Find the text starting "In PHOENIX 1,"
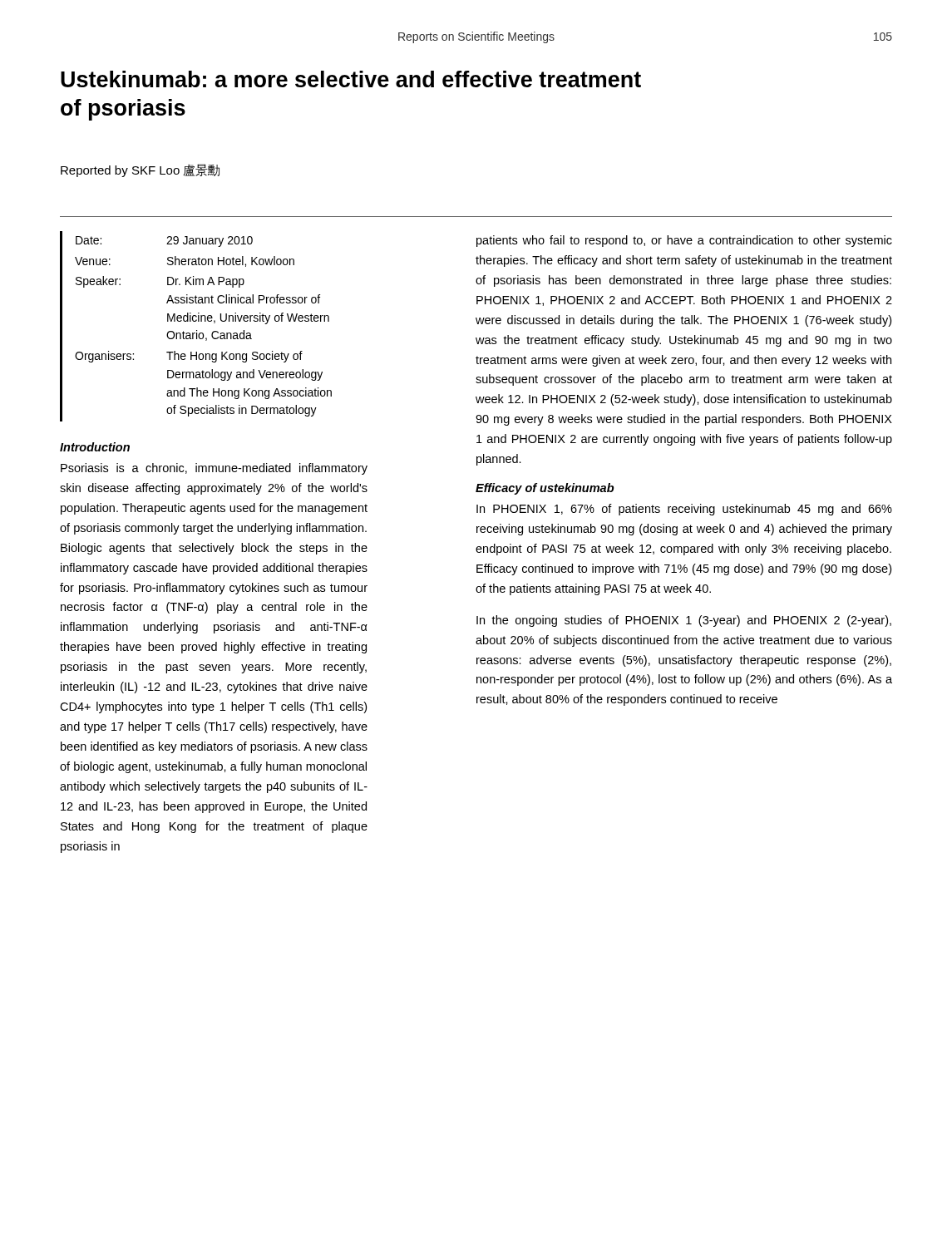The image size is (952, 1247). pyautogui.click(x=684, y=549)
